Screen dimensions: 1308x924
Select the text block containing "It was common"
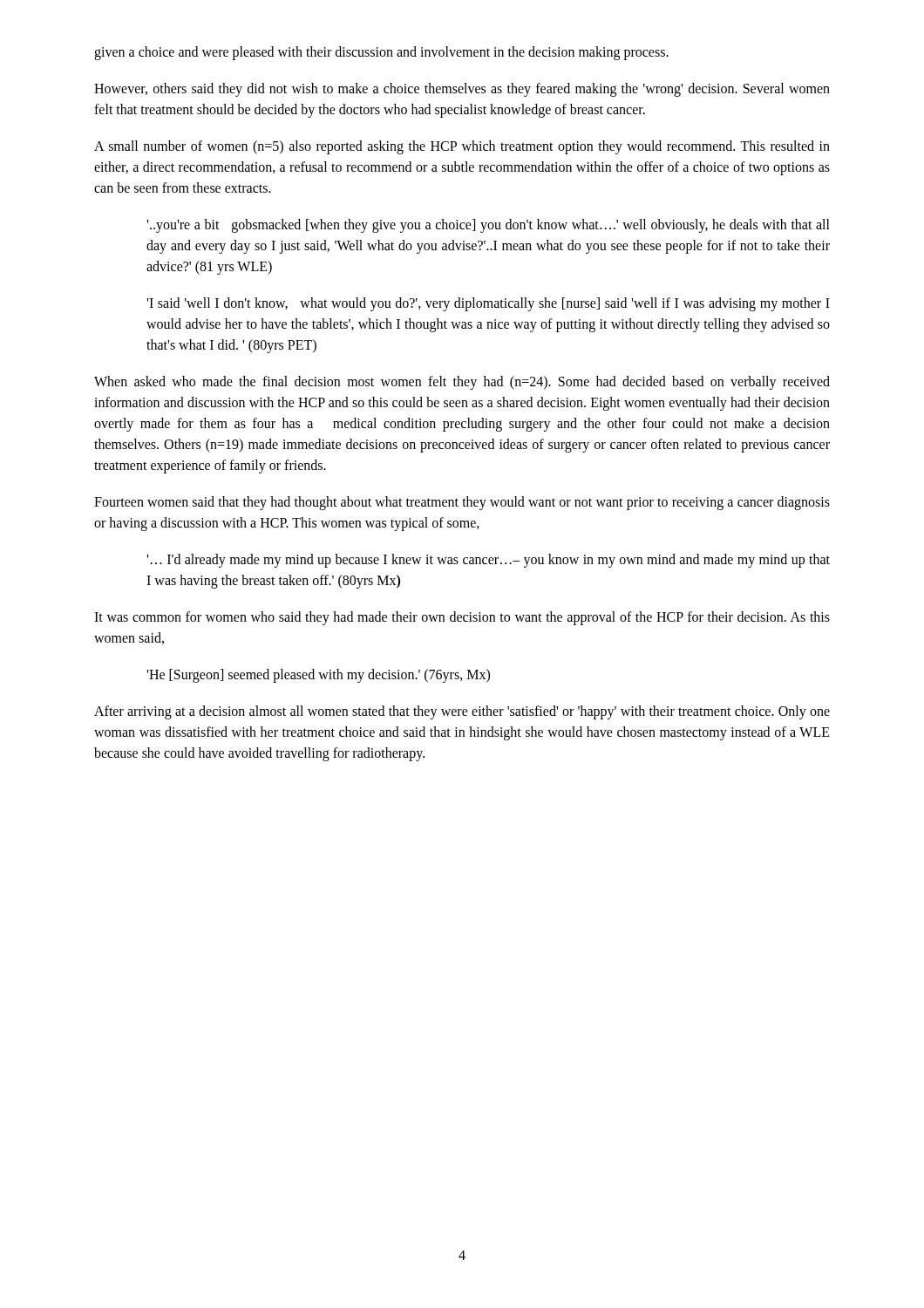pyautogui.click(x=462, y=627)
